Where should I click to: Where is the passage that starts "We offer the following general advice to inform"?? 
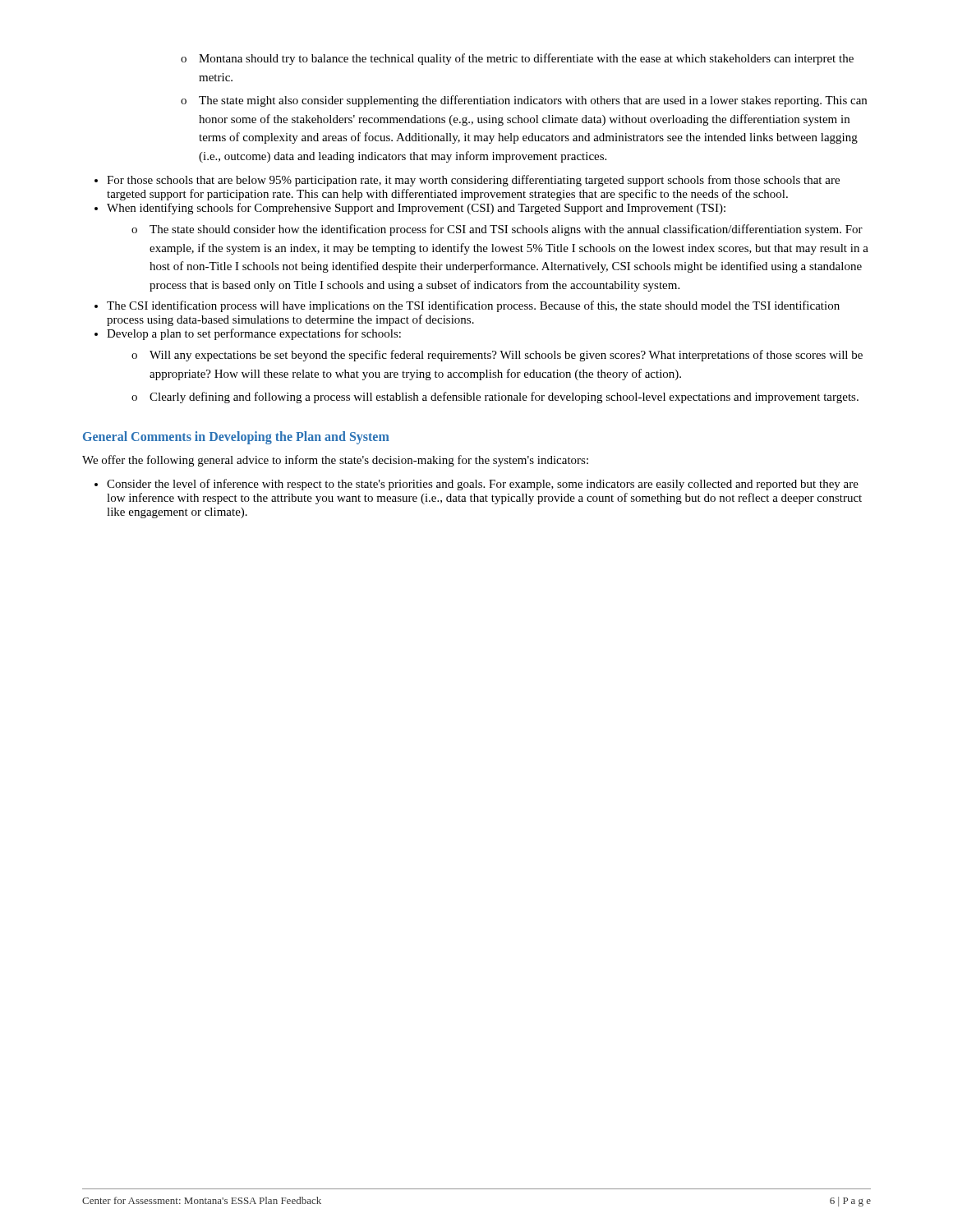(476, 460)
